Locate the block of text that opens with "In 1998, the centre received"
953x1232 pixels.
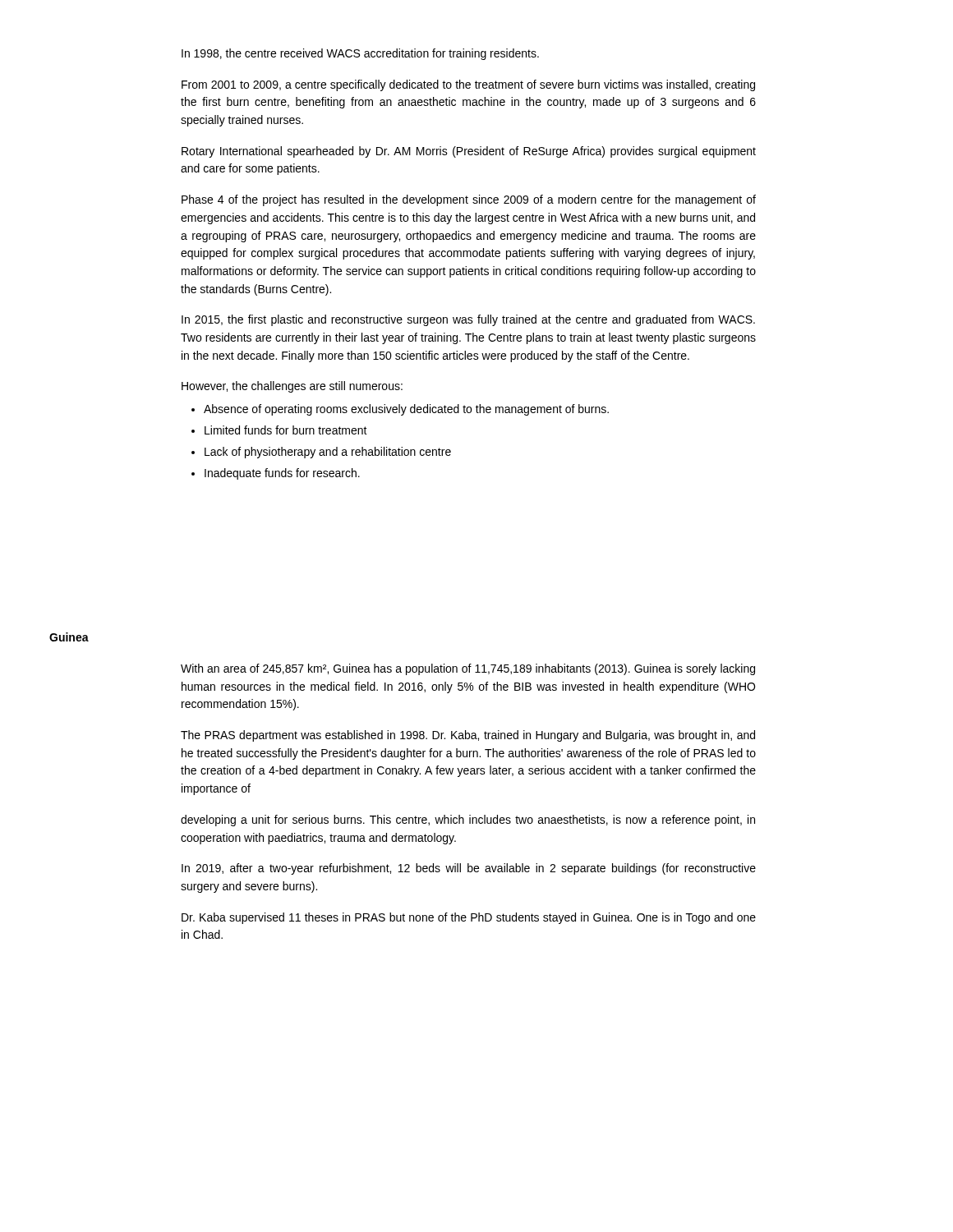[360, 53]
